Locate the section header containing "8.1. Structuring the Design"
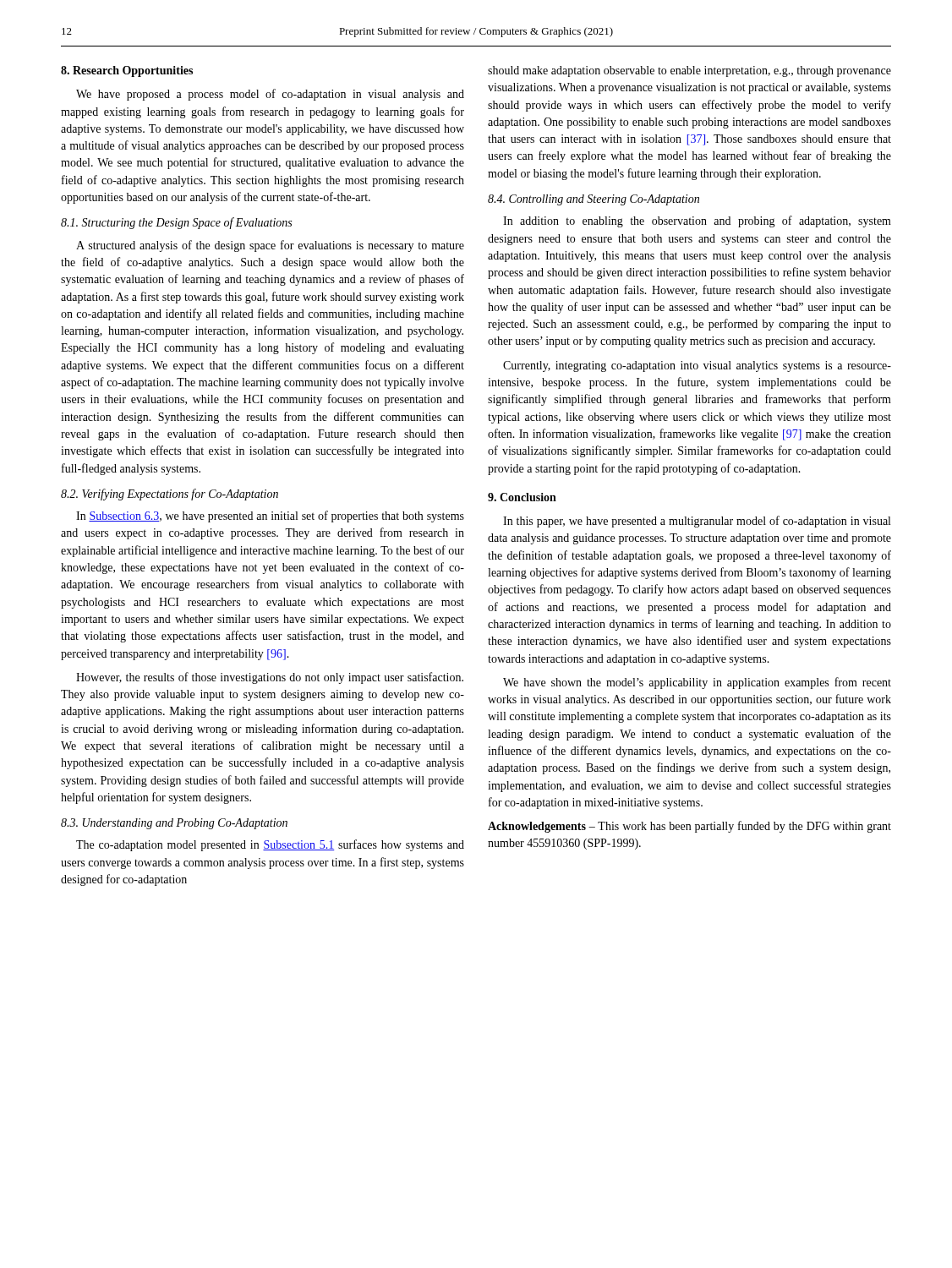952x1268 pixels. [177, 223]
